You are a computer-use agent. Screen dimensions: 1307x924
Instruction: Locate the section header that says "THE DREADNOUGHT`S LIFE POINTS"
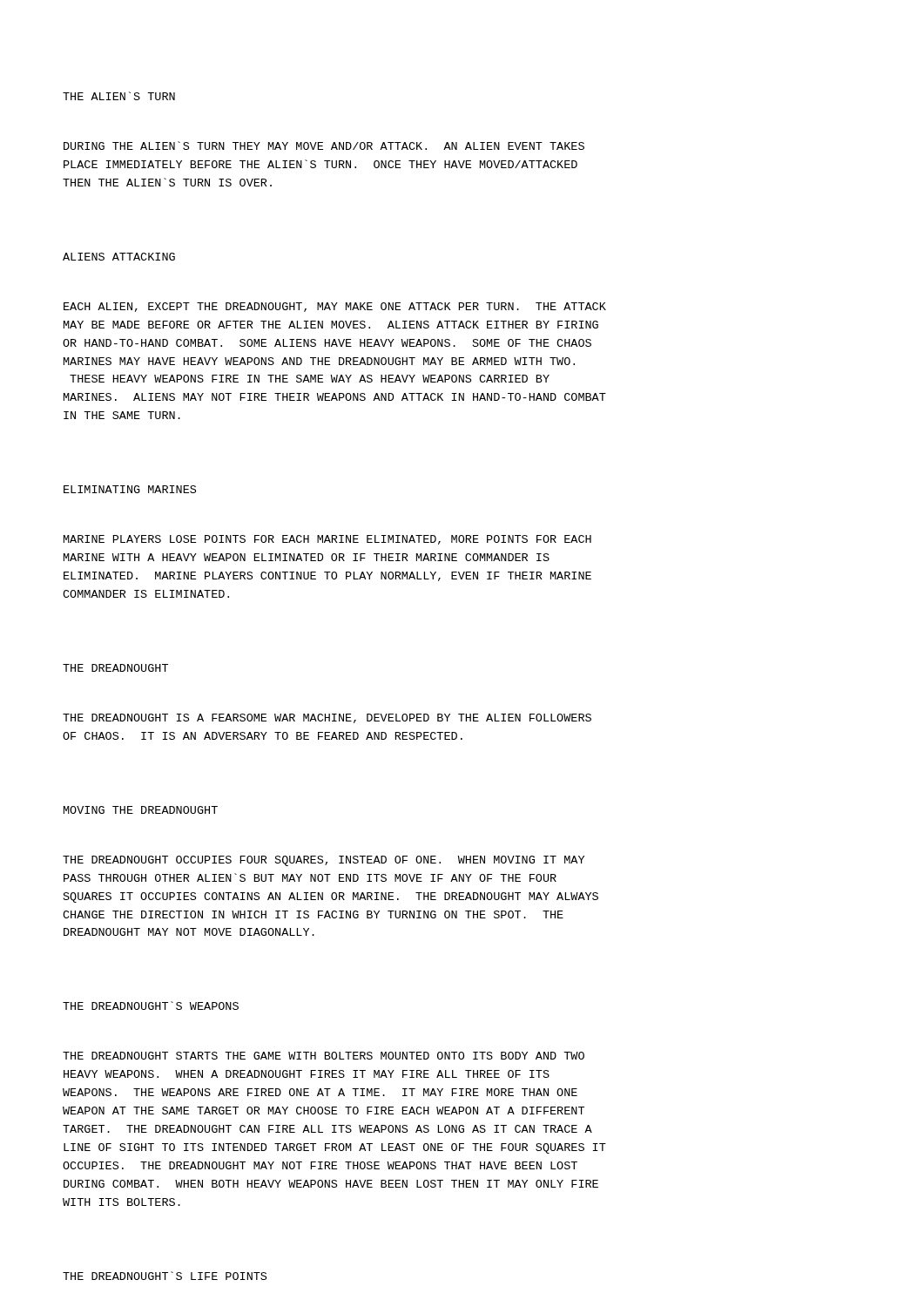[x=165, y=1277]
